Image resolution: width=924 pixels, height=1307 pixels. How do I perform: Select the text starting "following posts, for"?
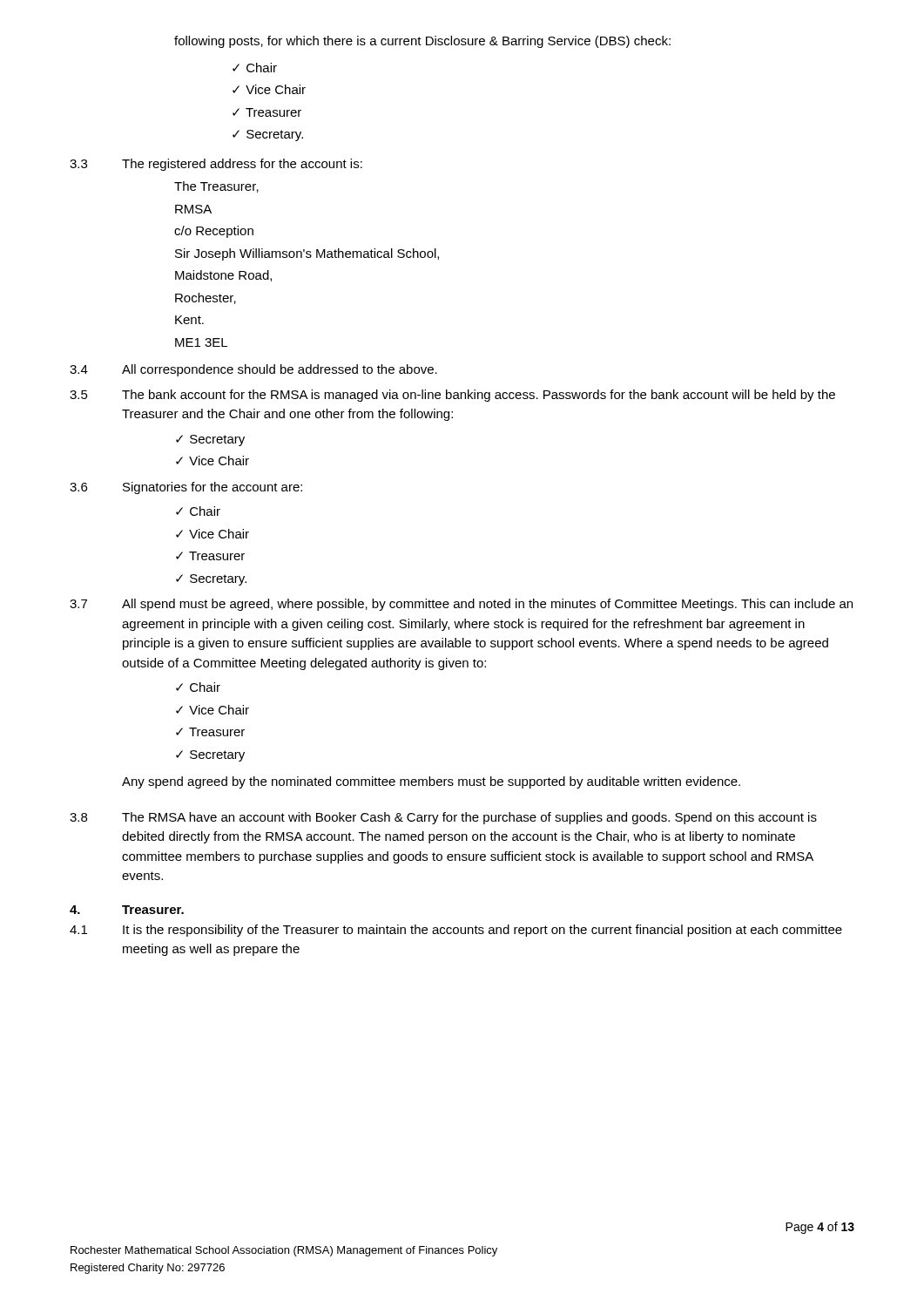click(x=423, y=41)
